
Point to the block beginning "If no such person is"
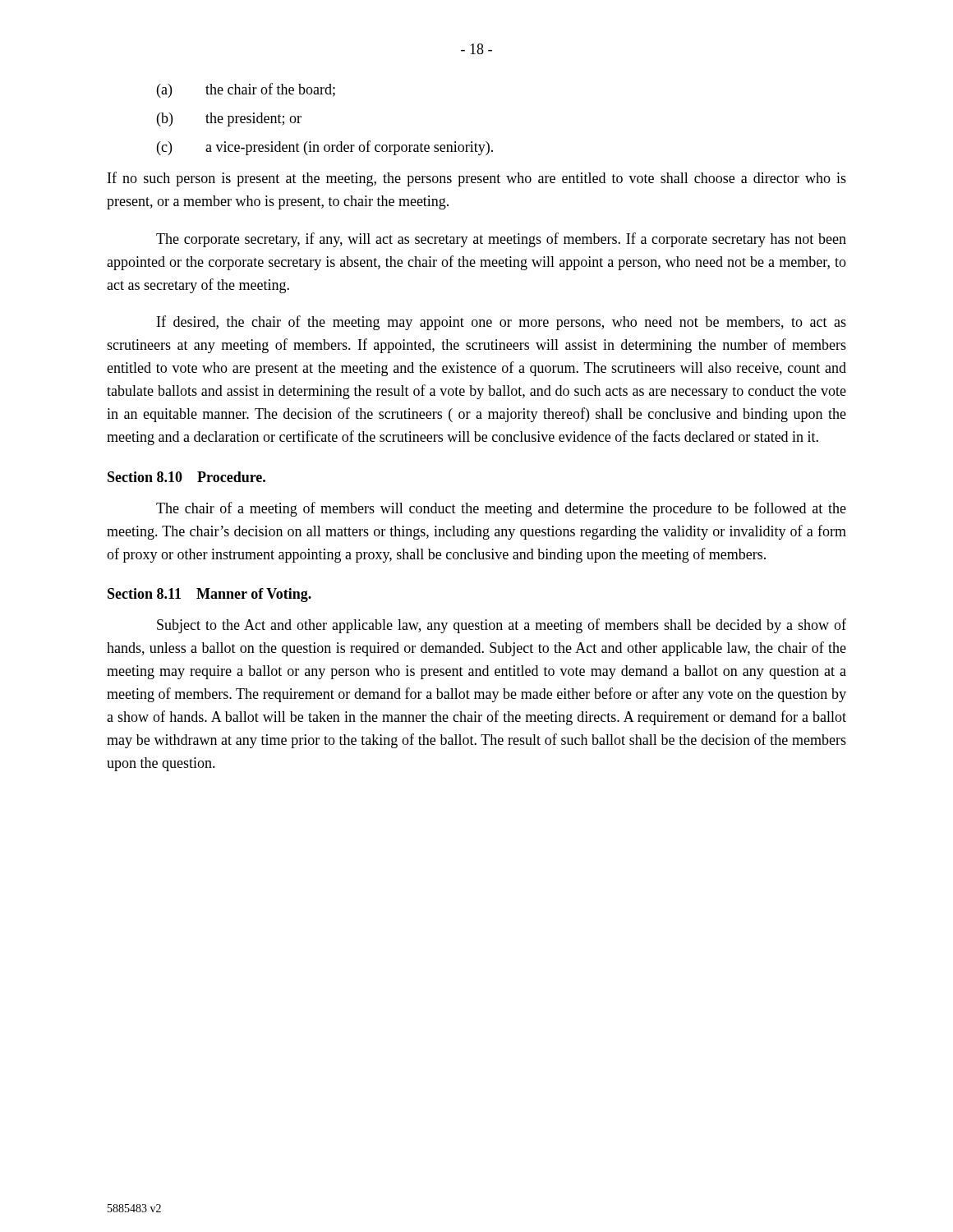476,190
